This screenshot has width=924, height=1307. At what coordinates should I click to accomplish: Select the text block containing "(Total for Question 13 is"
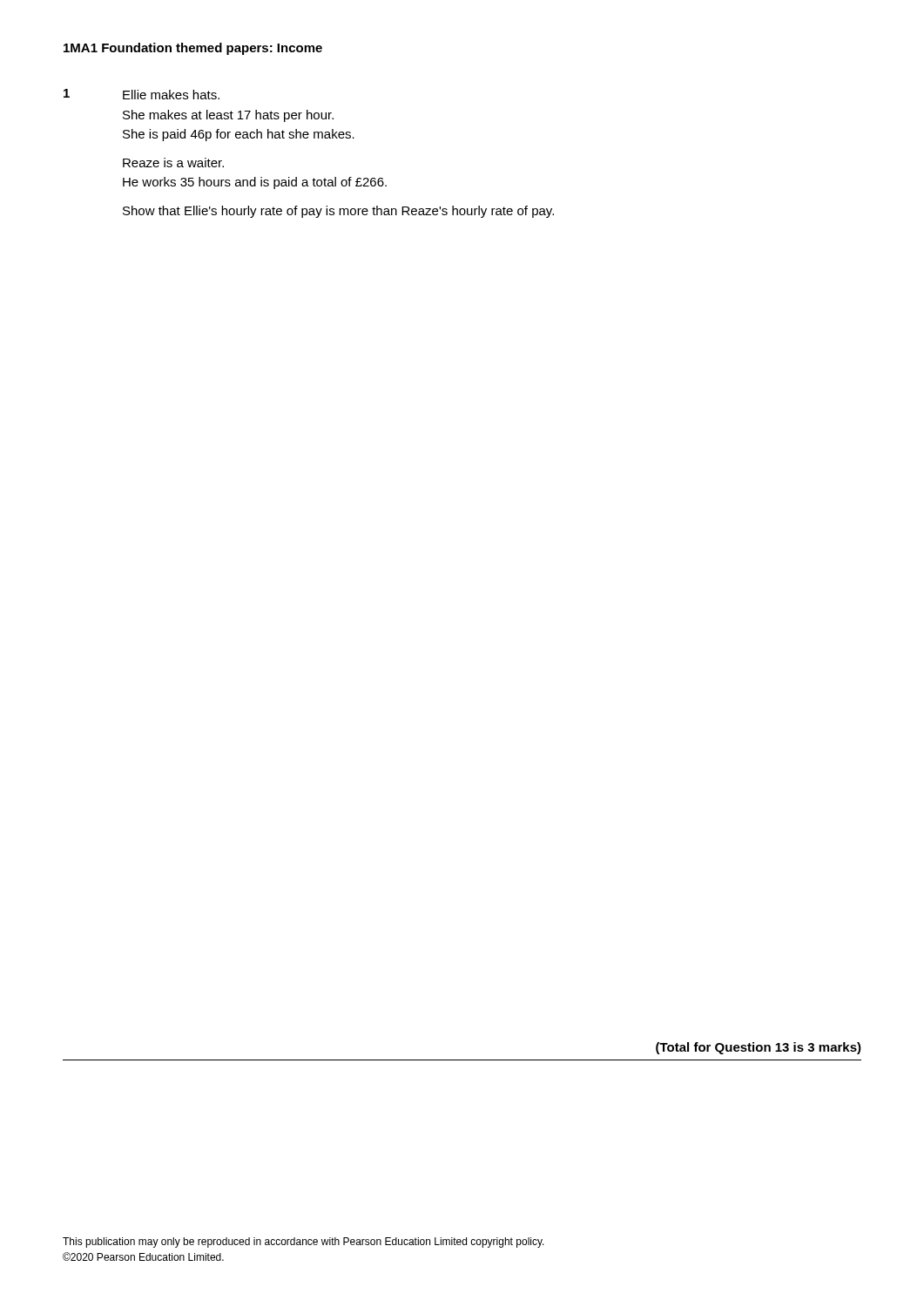click(x=758, y=1047)
